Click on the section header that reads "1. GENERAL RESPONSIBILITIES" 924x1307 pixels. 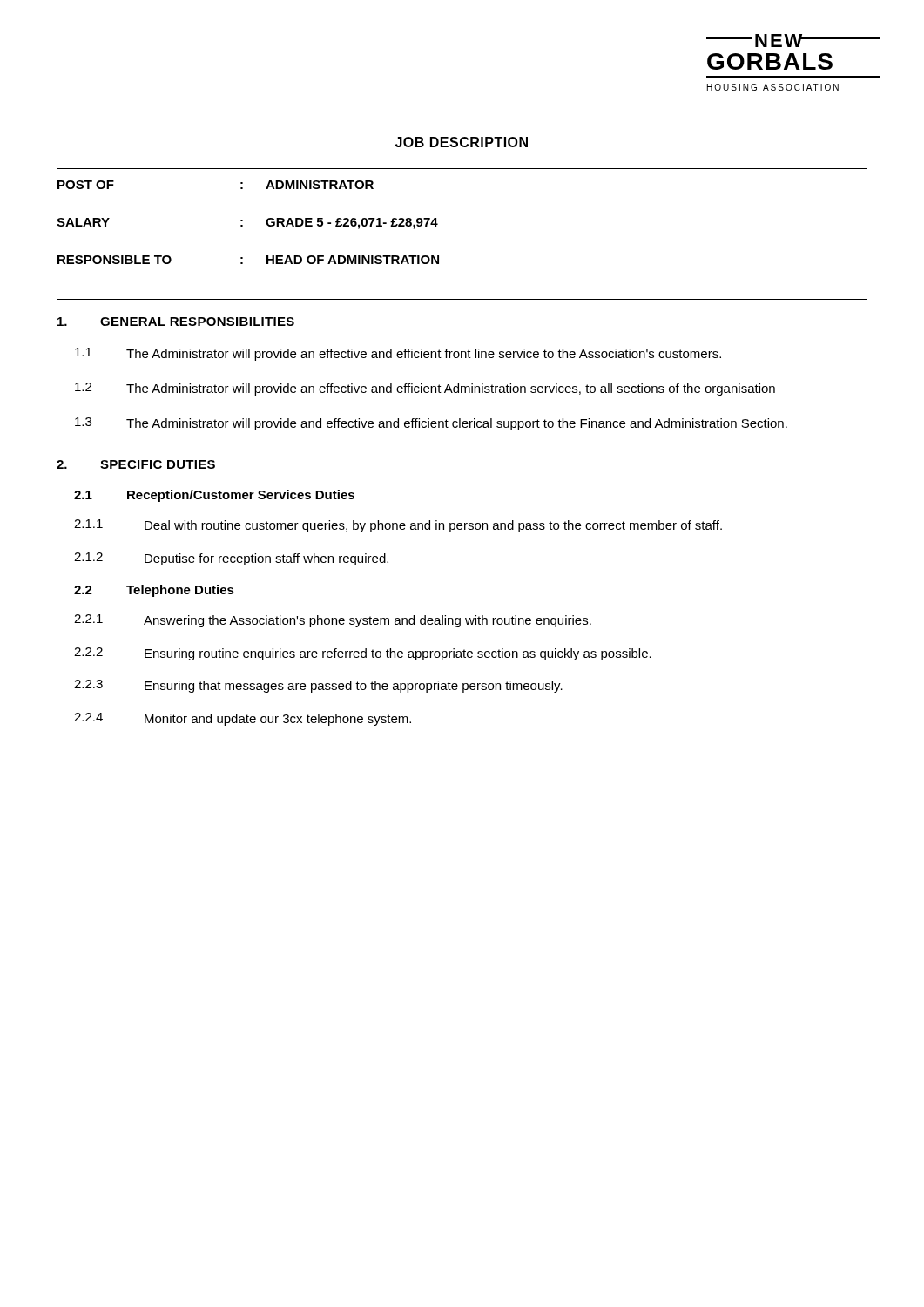[176, 321]
